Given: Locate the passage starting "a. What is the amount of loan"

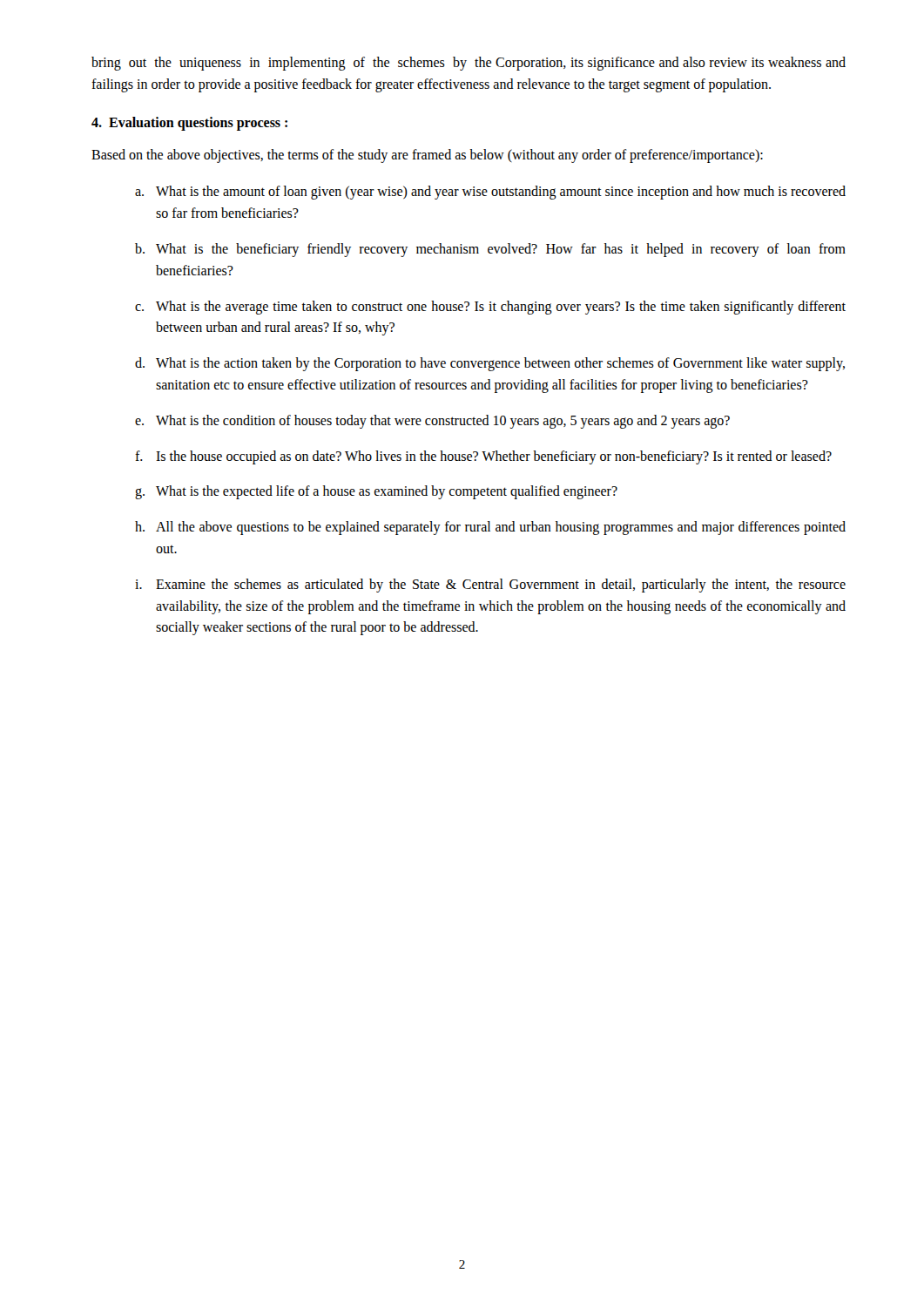Looking at the screenshot, I should [x=490, y=203].
